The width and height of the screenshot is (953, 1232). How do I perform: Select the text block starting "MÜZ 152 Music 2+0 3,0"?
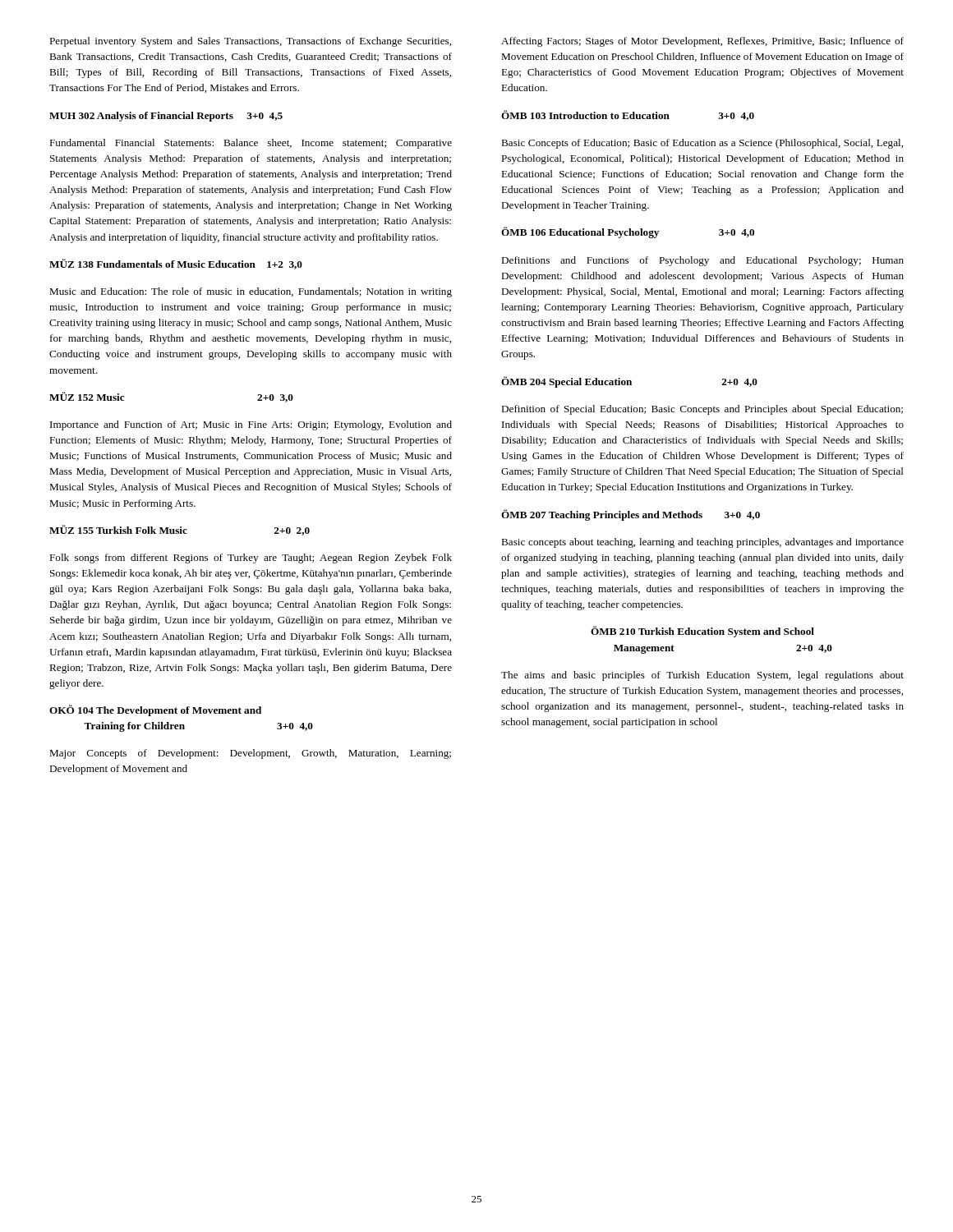click(87, 398)
